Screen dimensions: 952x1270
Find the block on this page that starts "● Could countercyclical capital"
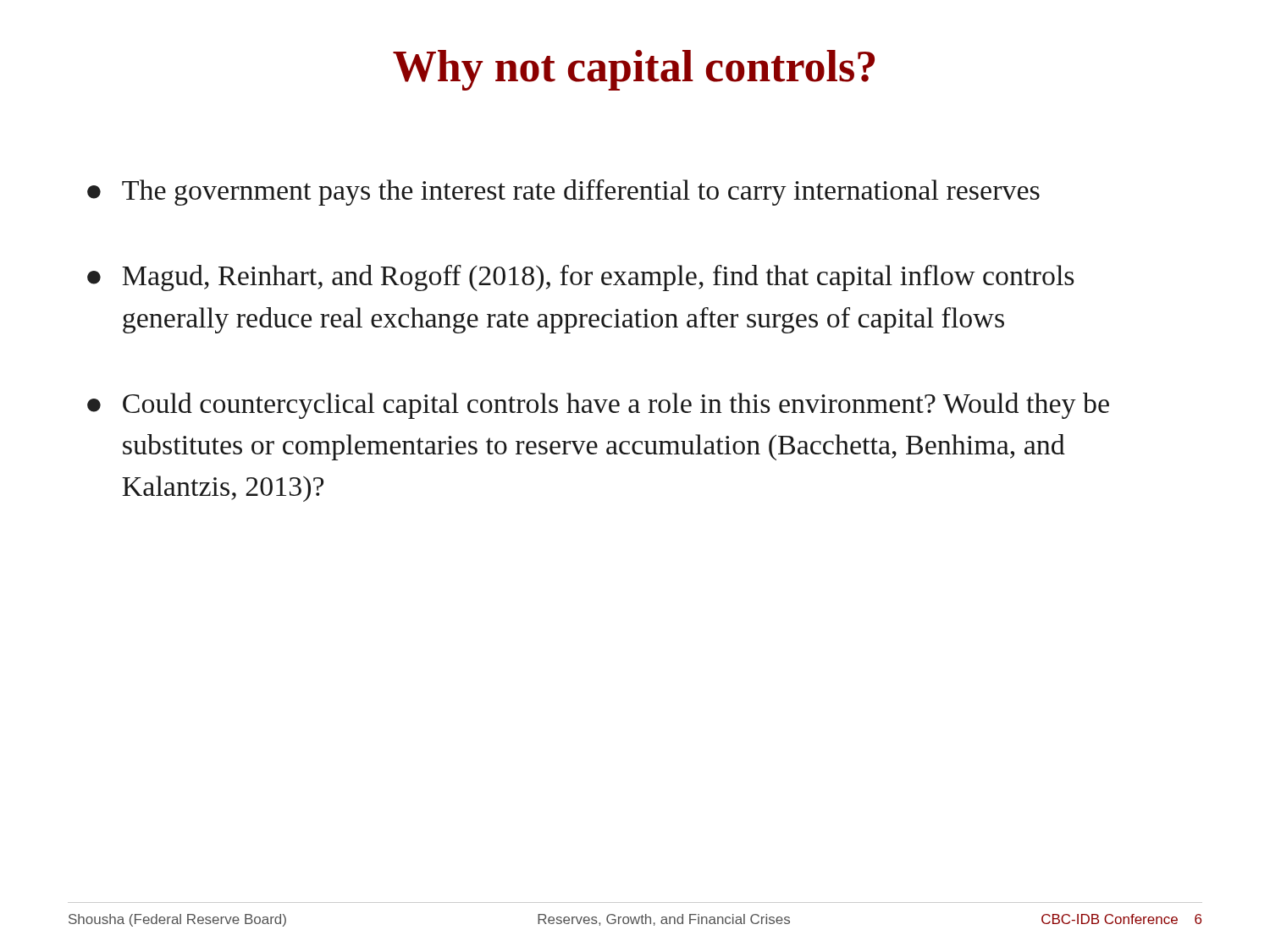(635, 445)
